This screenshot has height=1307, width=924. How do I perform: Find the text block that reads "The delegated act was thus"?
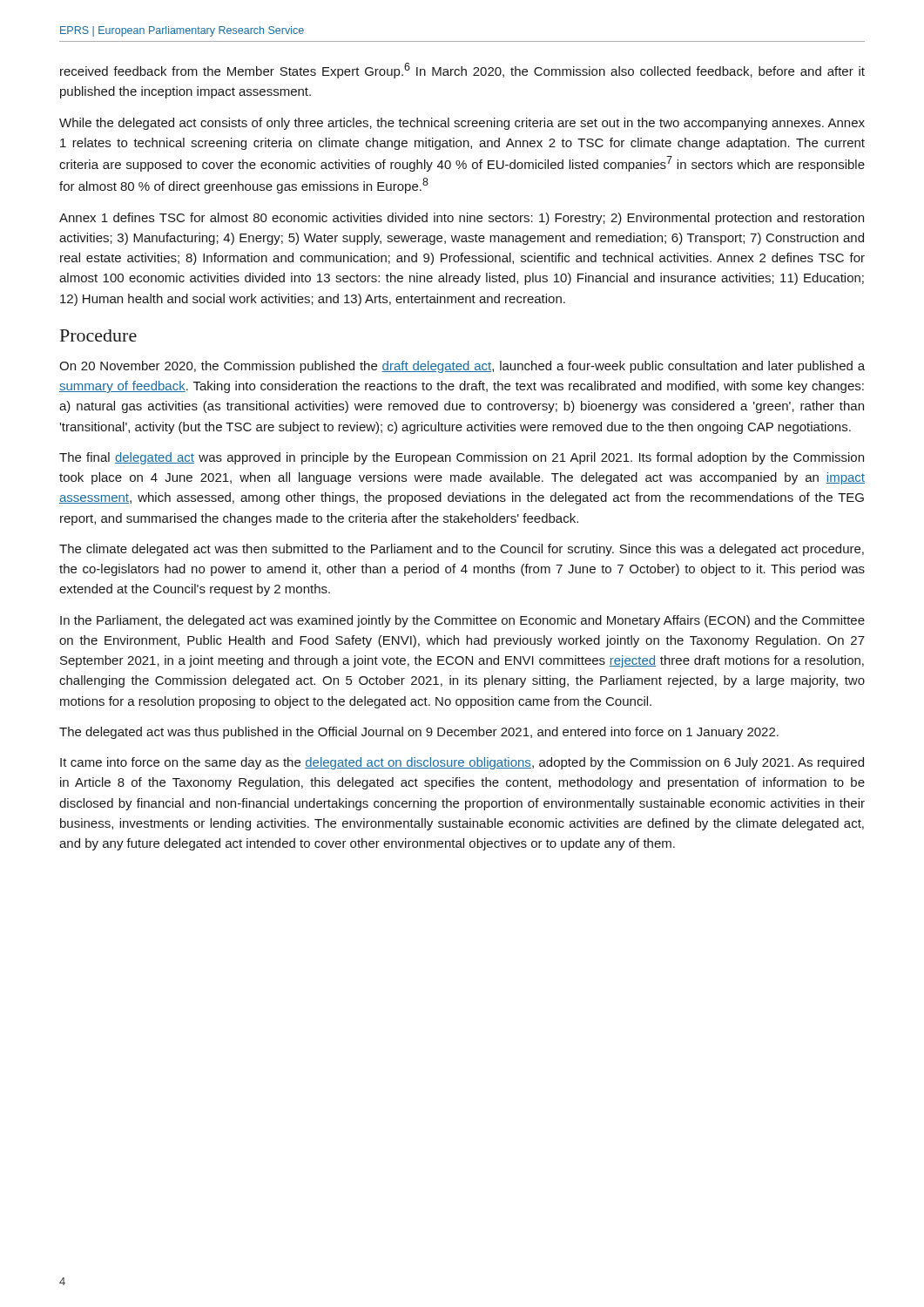click(419, 731)
